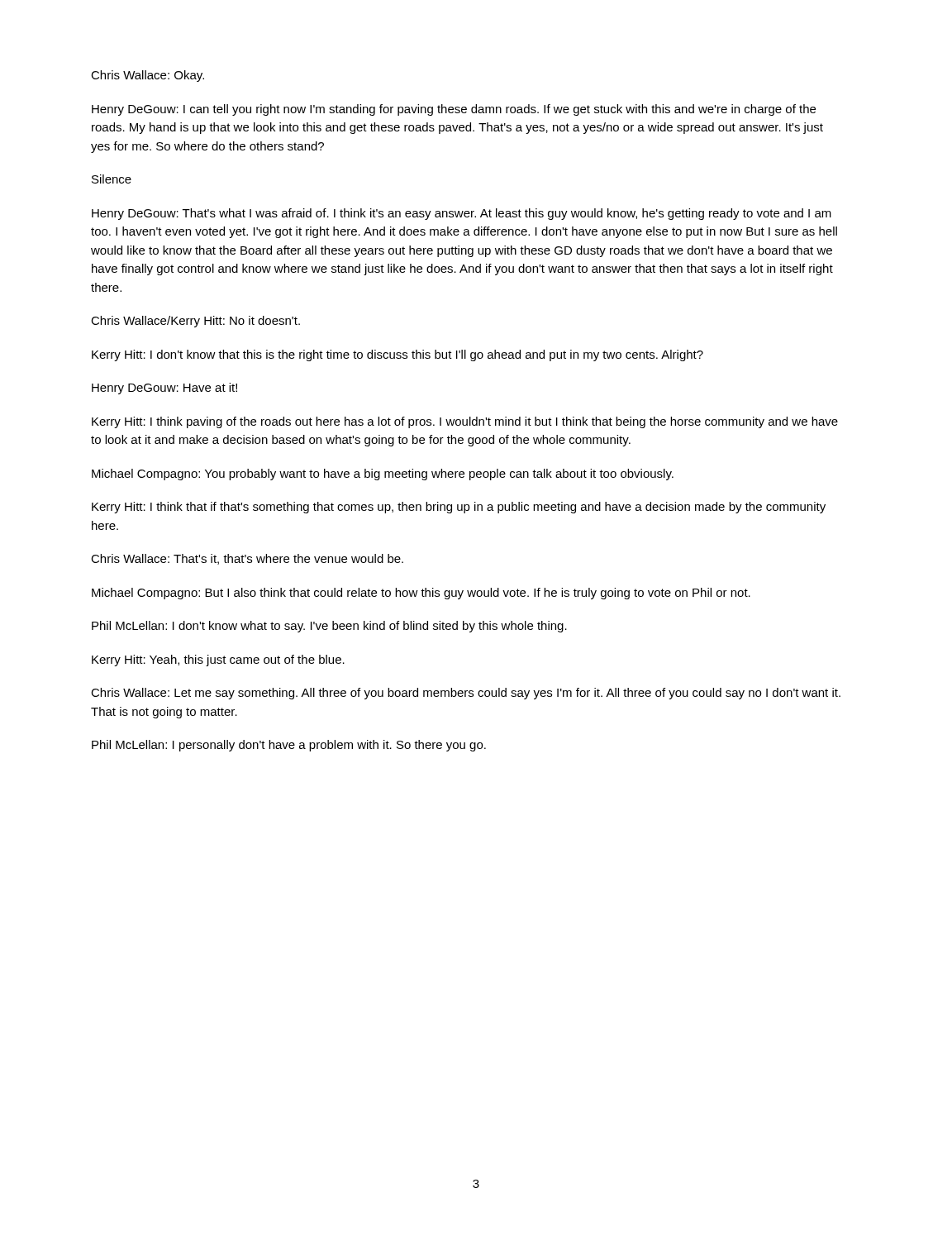Screen dimensions: 1240x952
Task: Find the text block with the text "Kerry Hitt: I think that if that's something"
Action: click(x=458, y=516)
